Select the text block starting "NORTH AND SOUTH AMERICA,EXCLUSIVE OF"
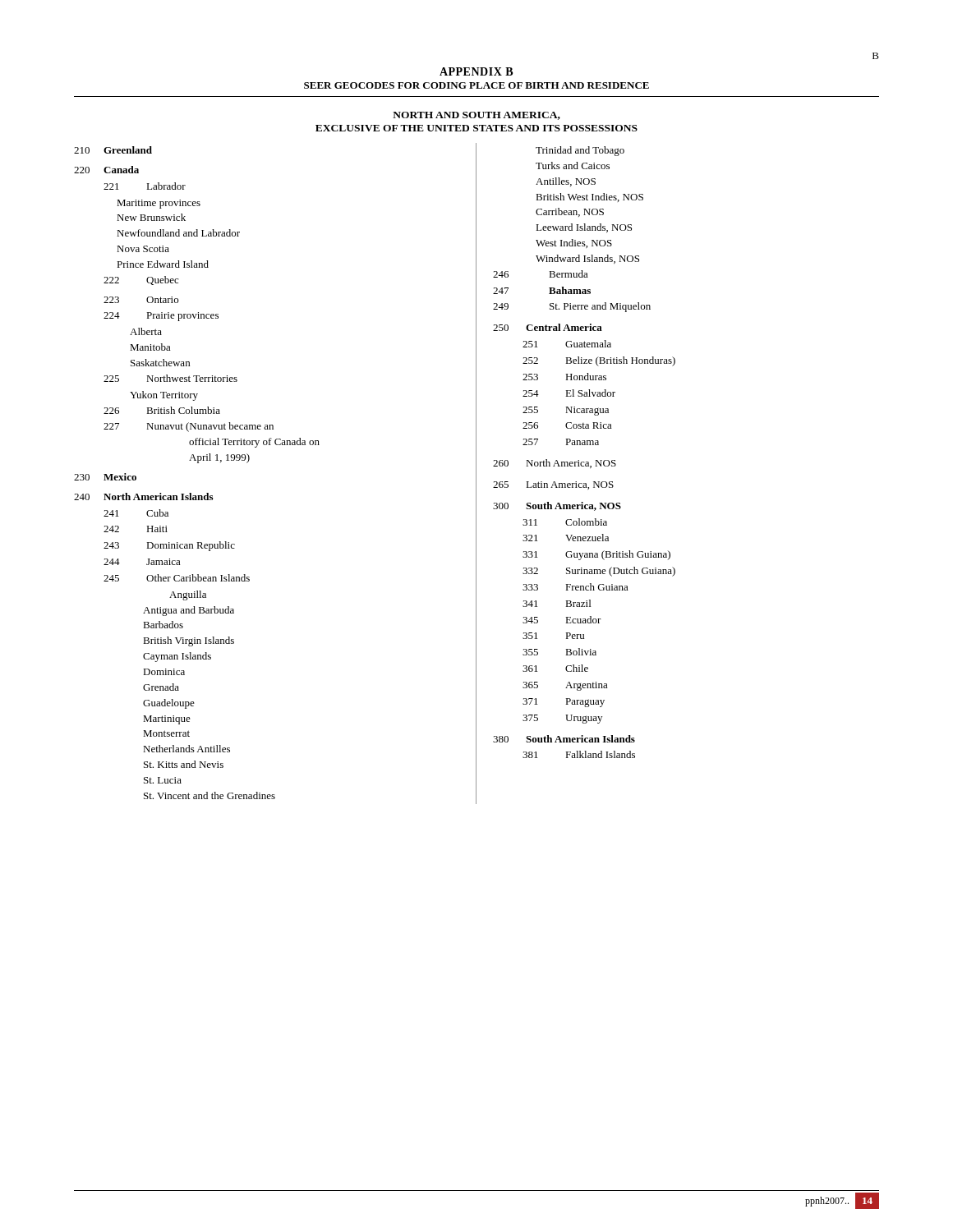 (476, 121)
